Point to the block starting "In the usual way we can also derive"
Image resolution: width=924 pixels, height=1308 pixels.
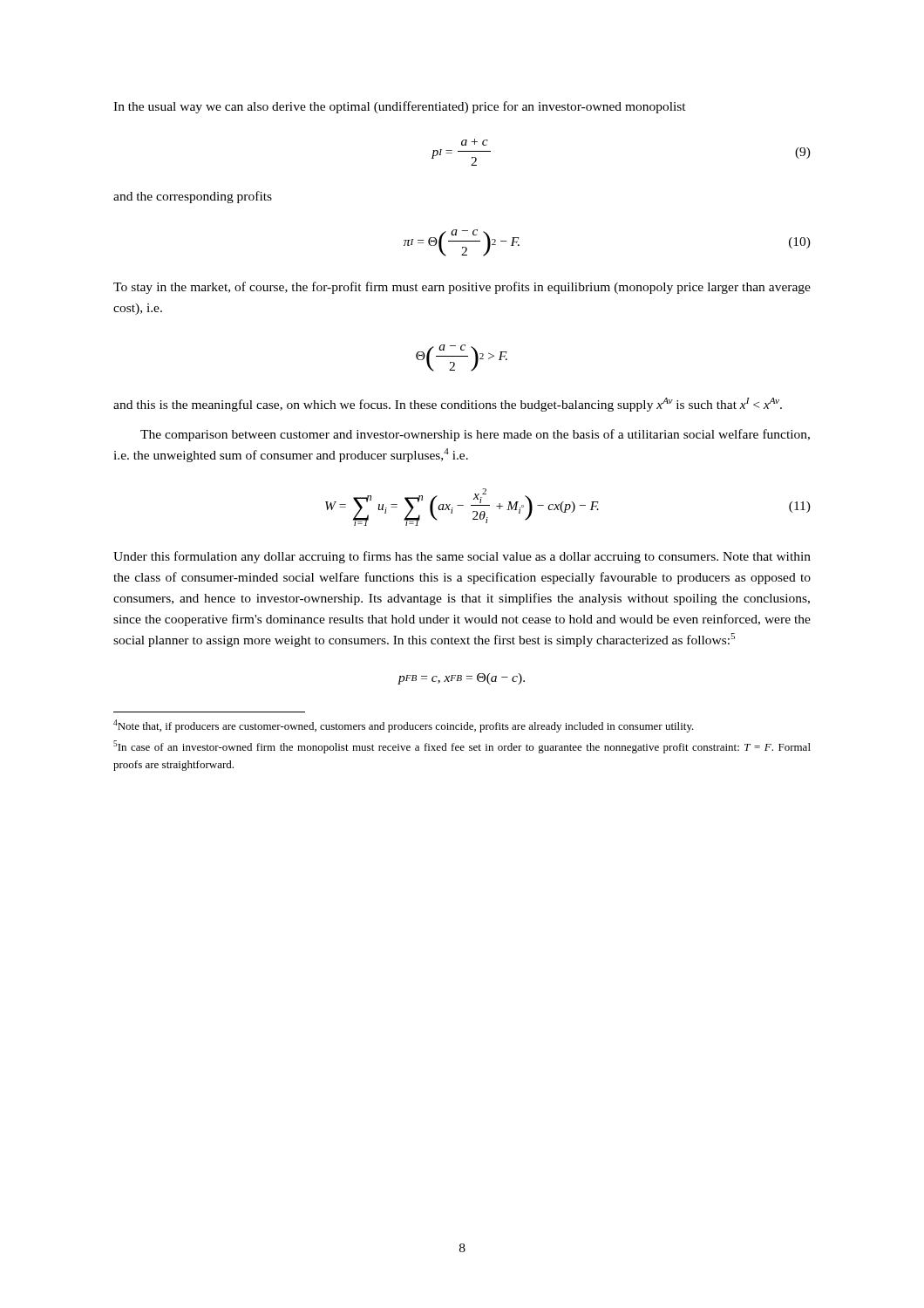coord(462,106)
